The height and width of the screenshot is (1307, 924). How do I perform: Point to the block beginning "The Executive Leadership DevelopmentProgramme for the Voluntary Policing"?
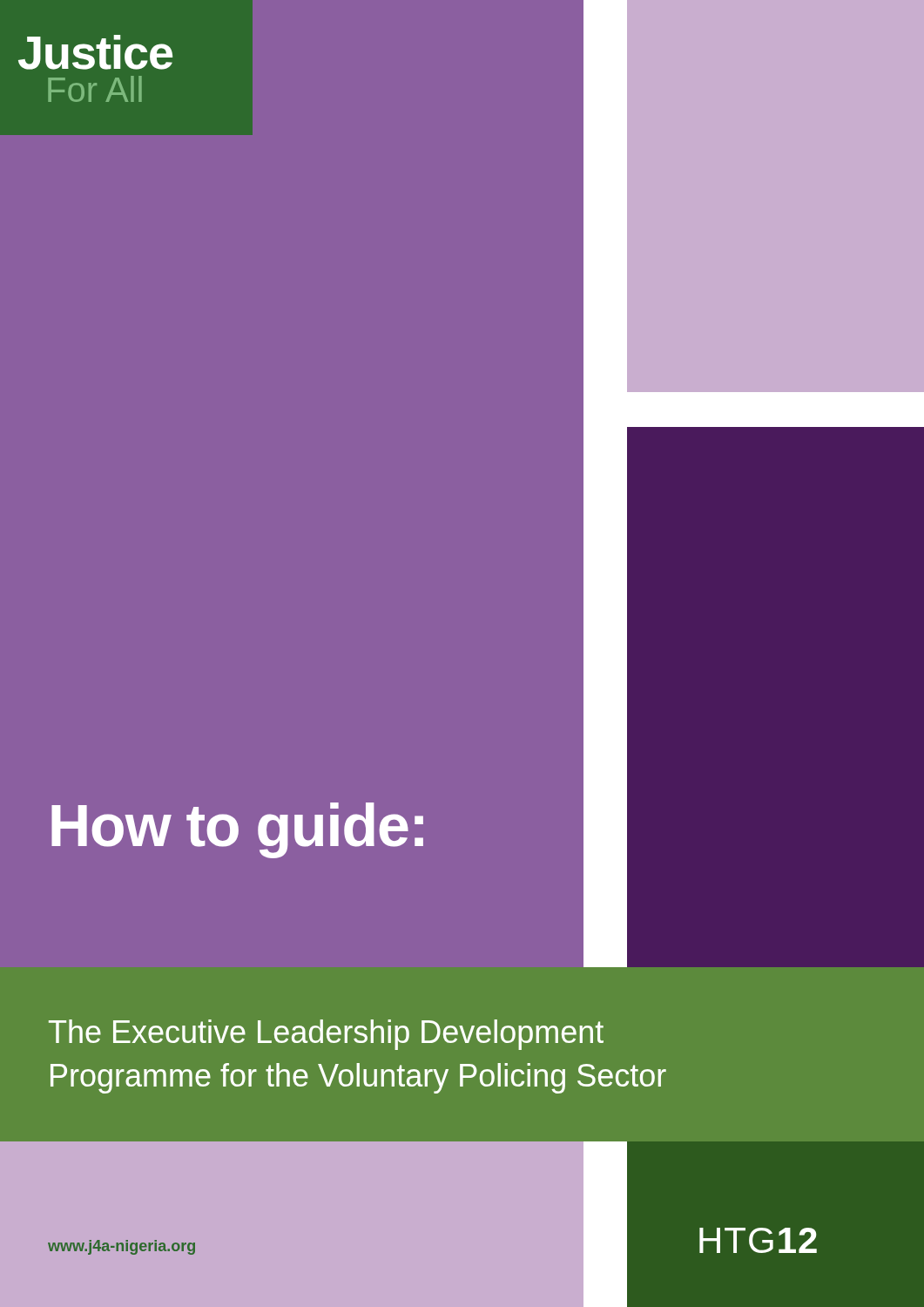357,1054
